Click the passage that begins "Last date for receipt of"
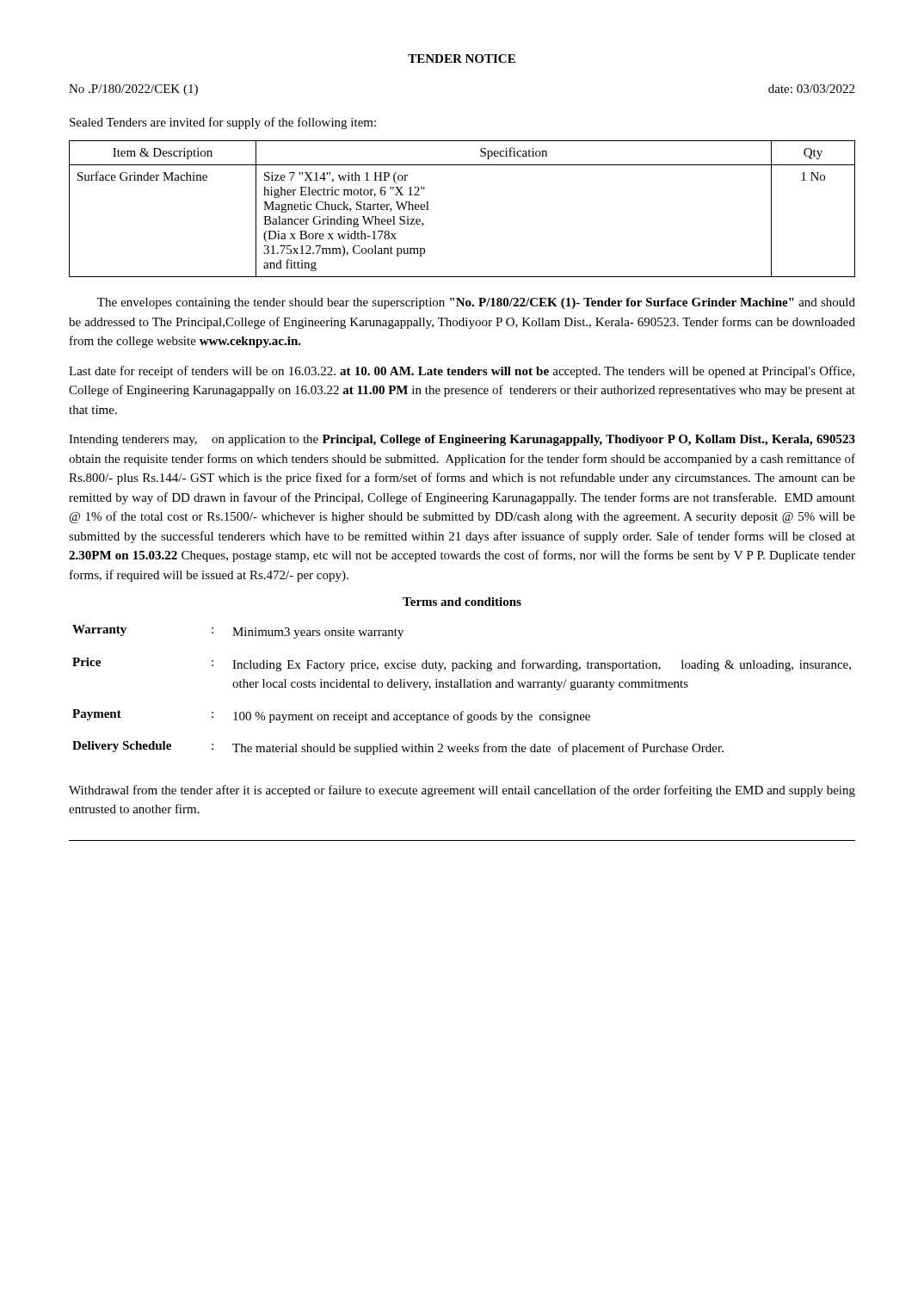The width and height of the screenshot is (924, 1291). [462, 390]
